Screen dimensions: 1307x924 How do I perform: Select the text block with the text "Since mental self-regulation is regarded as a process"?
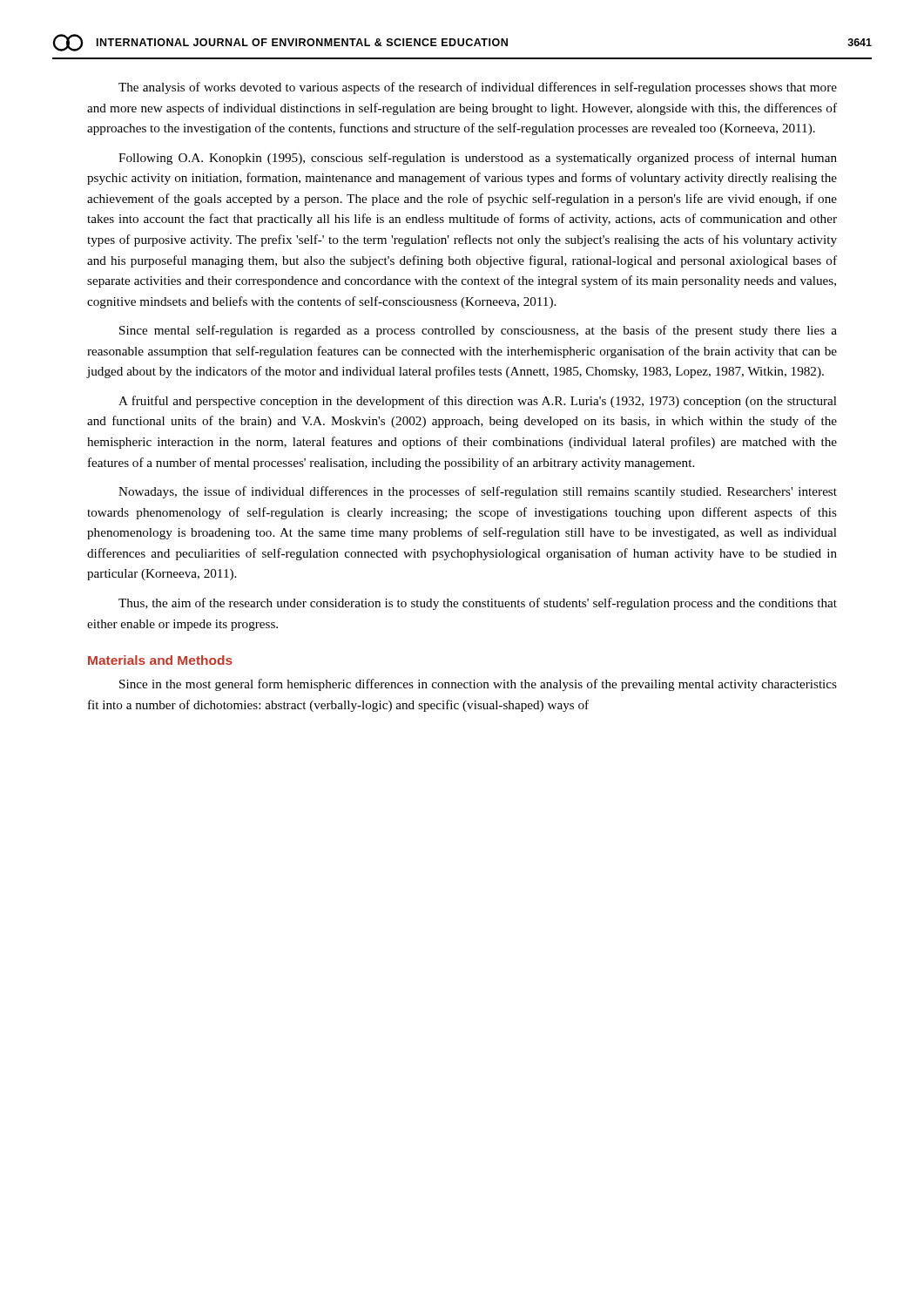click(x=462, y=350)
